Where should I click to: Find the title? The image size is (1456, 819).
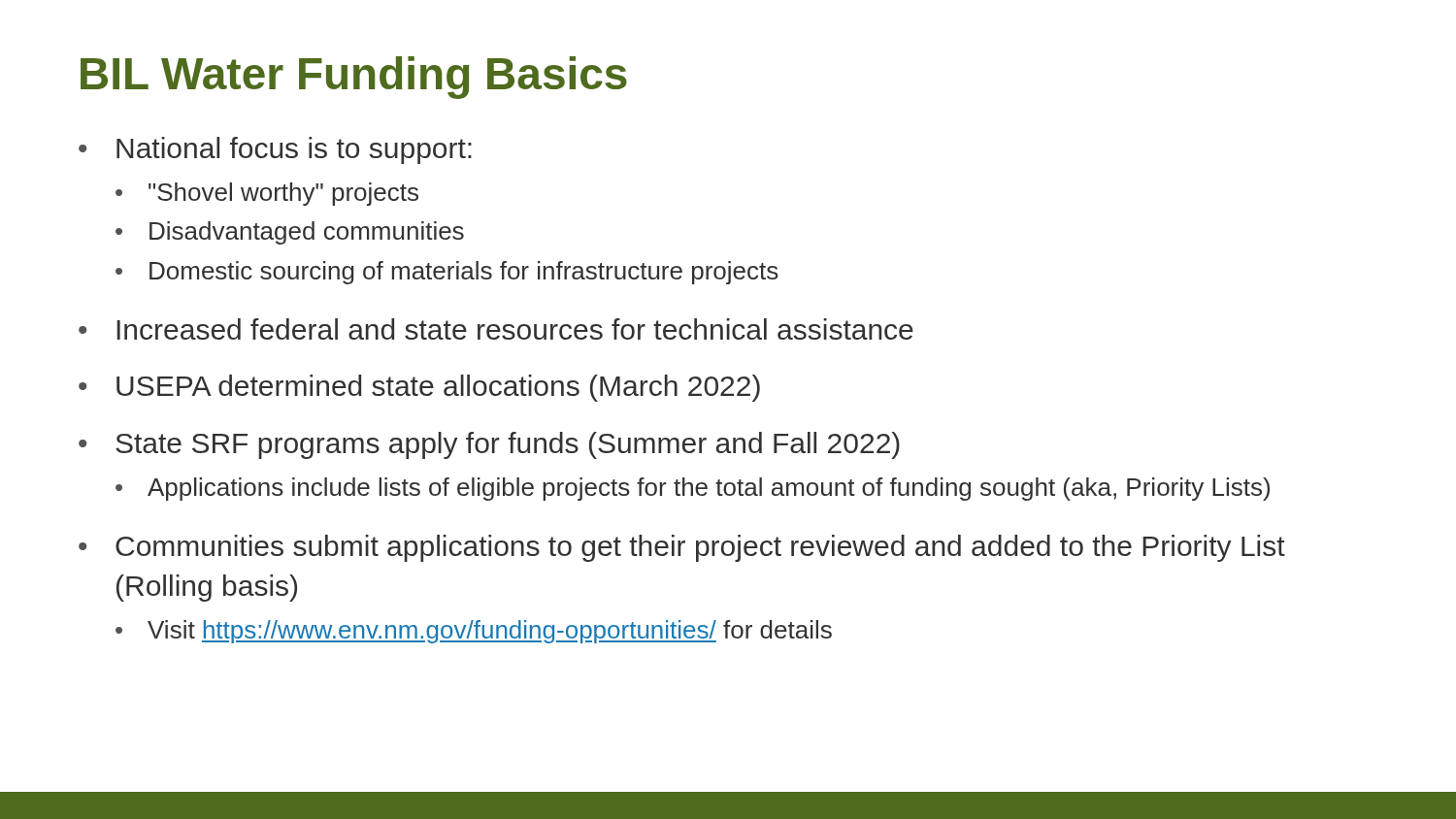point(353,74)
